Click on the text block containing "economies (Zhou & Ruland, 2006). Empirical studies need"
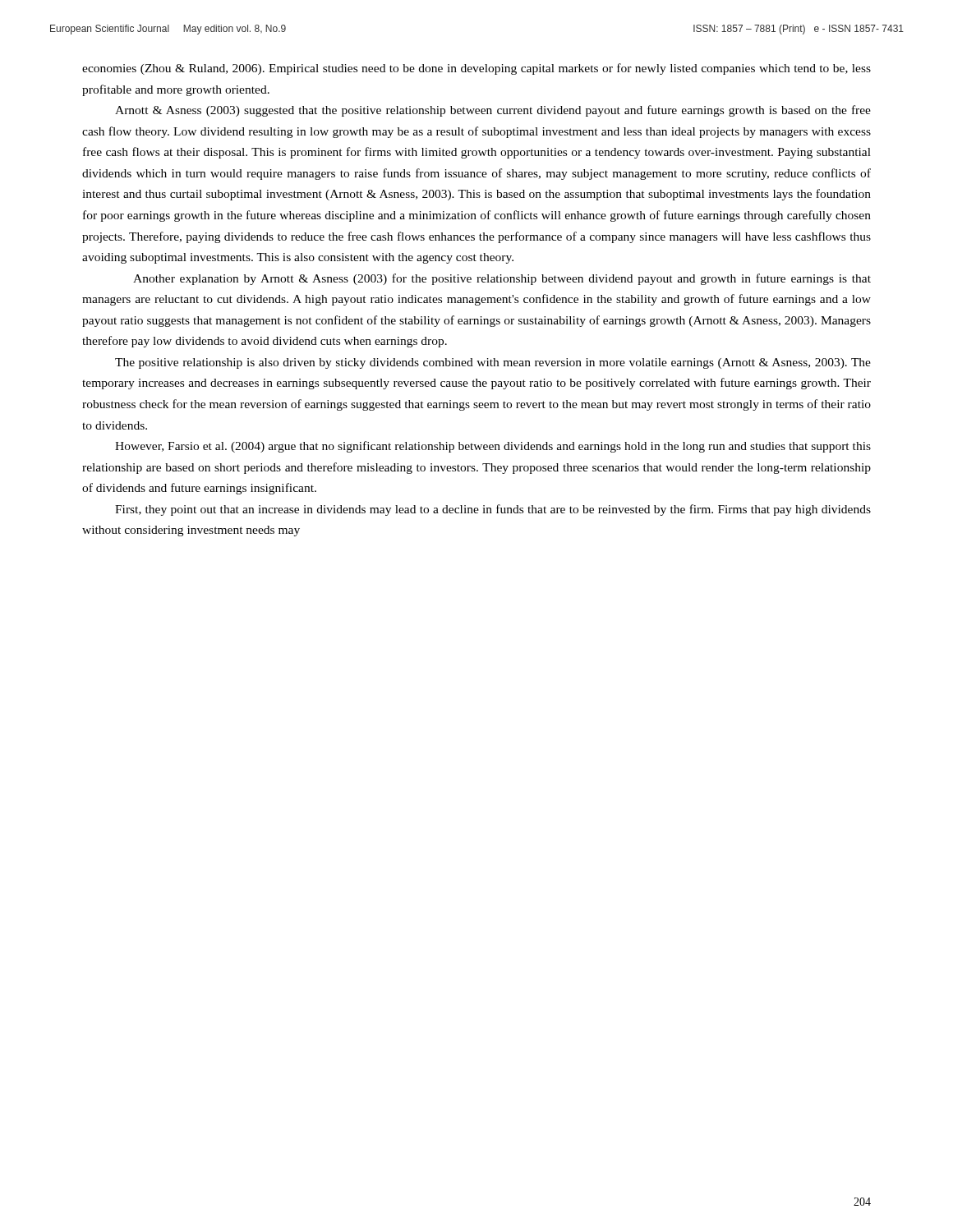The width and height of the screenshot is (953, 1232). (476, 79)
